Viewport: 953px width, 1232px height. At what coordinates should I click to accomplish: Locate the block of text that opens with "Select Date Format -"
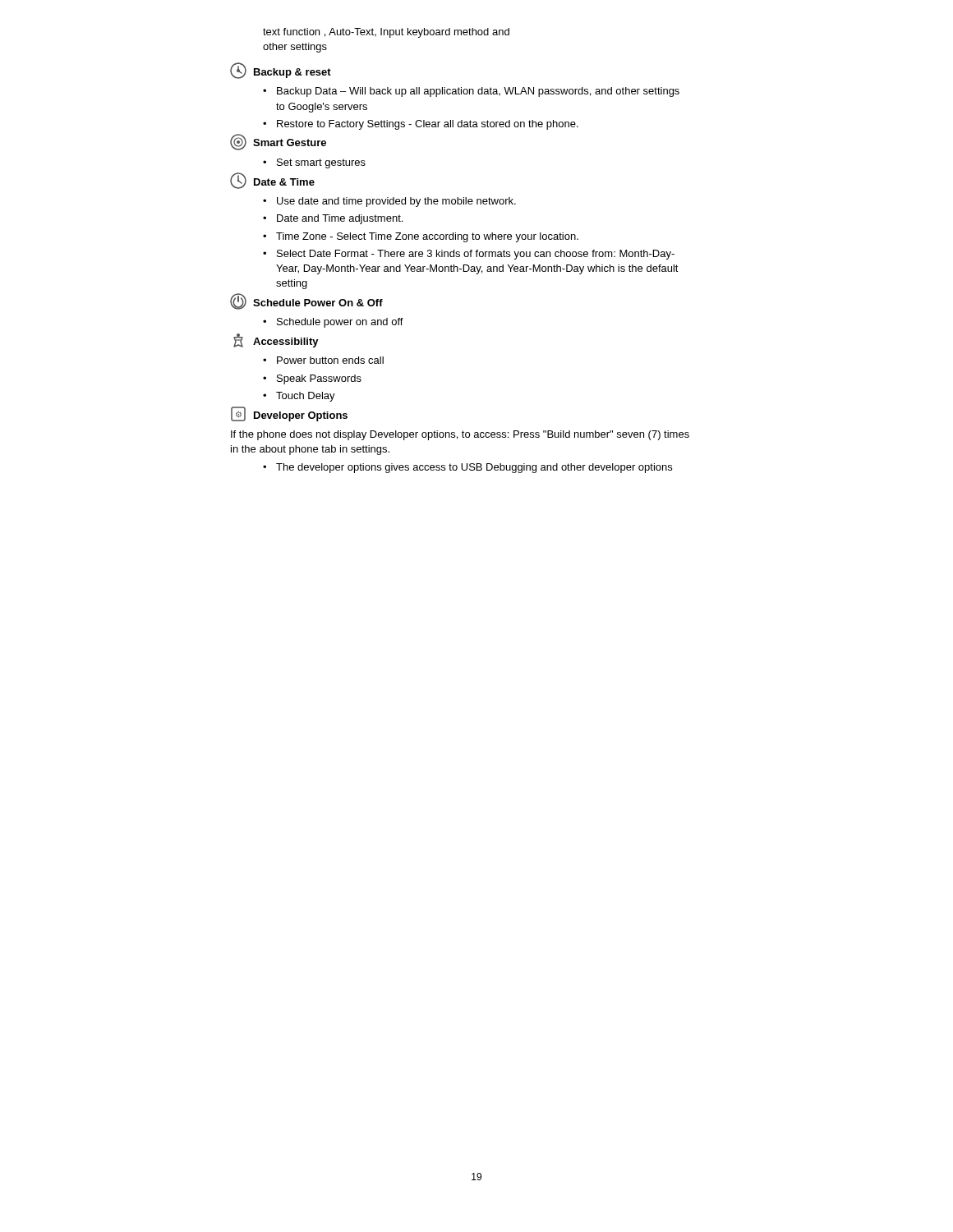477,268
